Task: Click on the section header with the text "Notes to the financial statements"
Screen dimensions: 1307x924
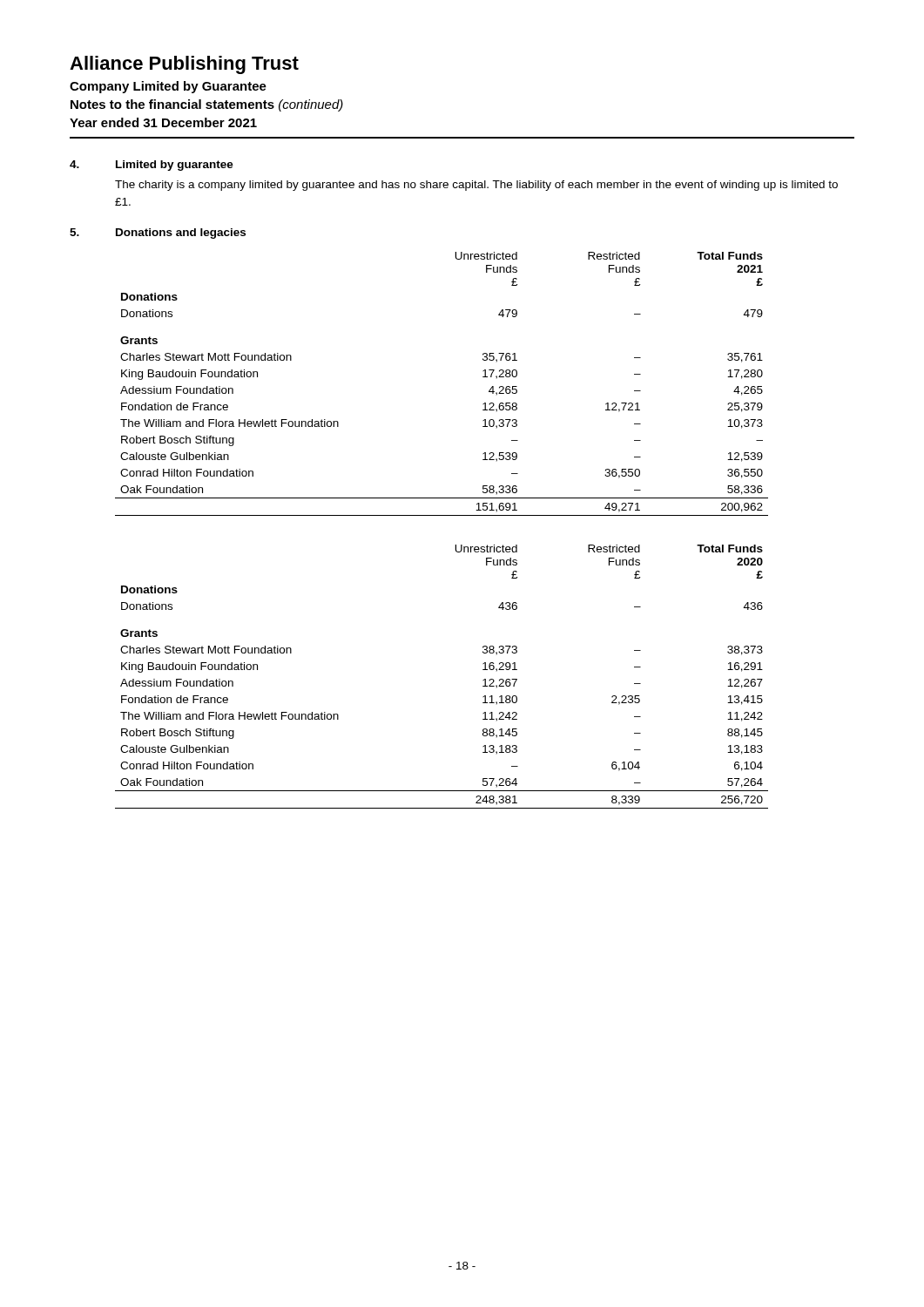Action: pos(207,104)
